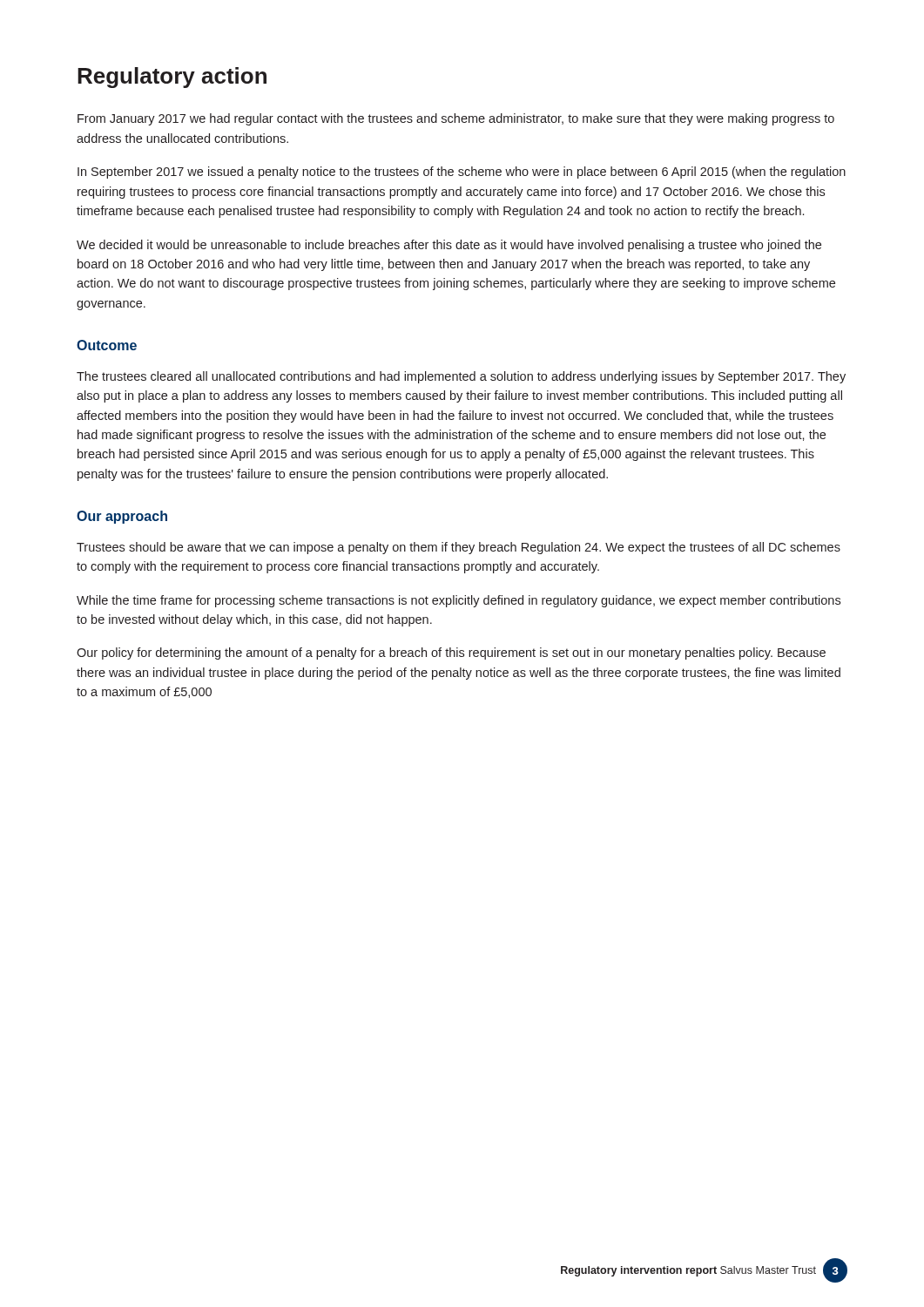Image resolution: width=924 pixels, height=1307 pixels.
Task: Locate the text block containing "In September 2017 we issued a penalty"
Action: (x=461, y=191)
